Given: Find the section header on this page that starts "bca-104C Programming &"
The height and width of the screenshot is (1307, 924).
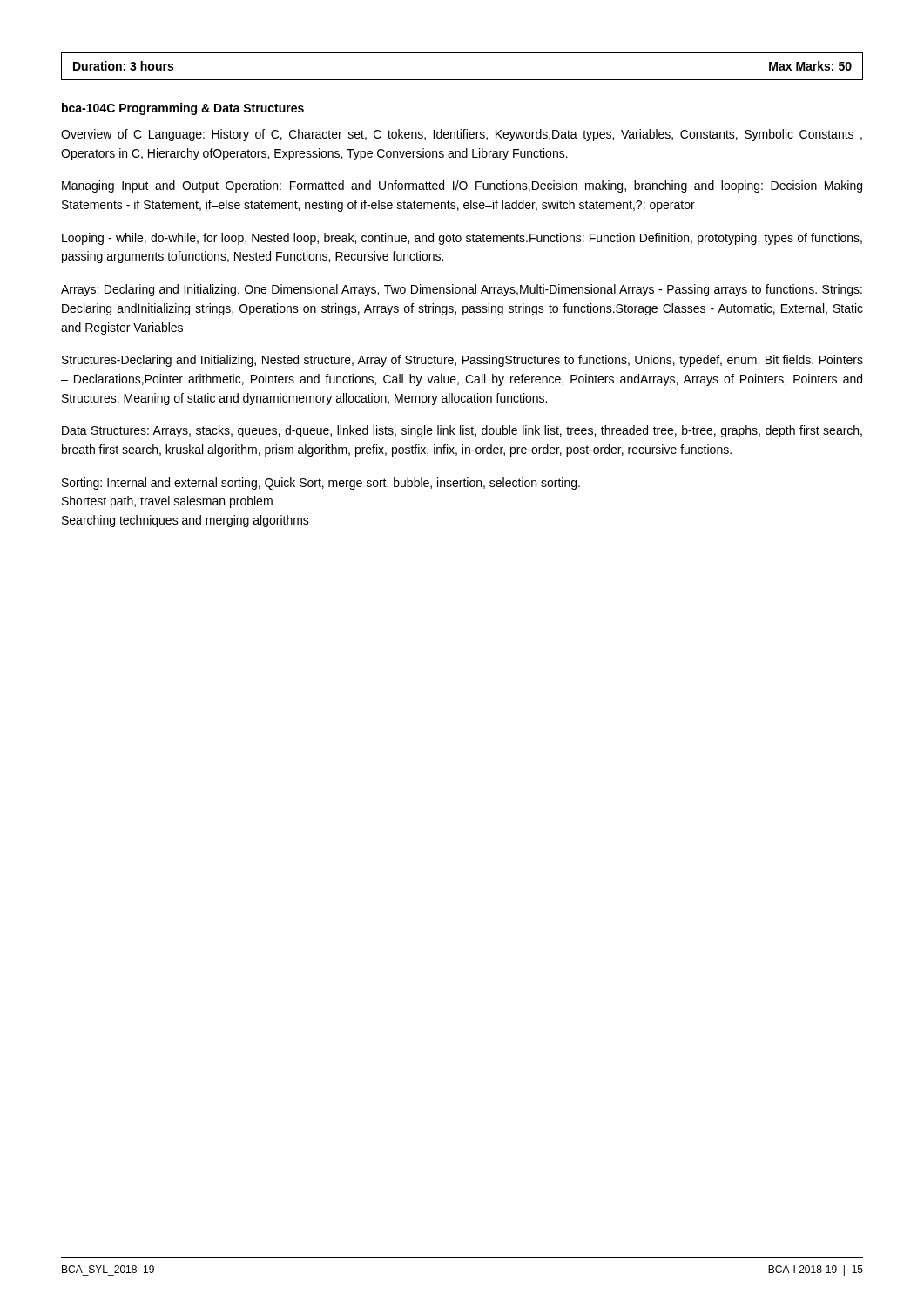Looking at the screenshot, I should [x=183, y=108].
